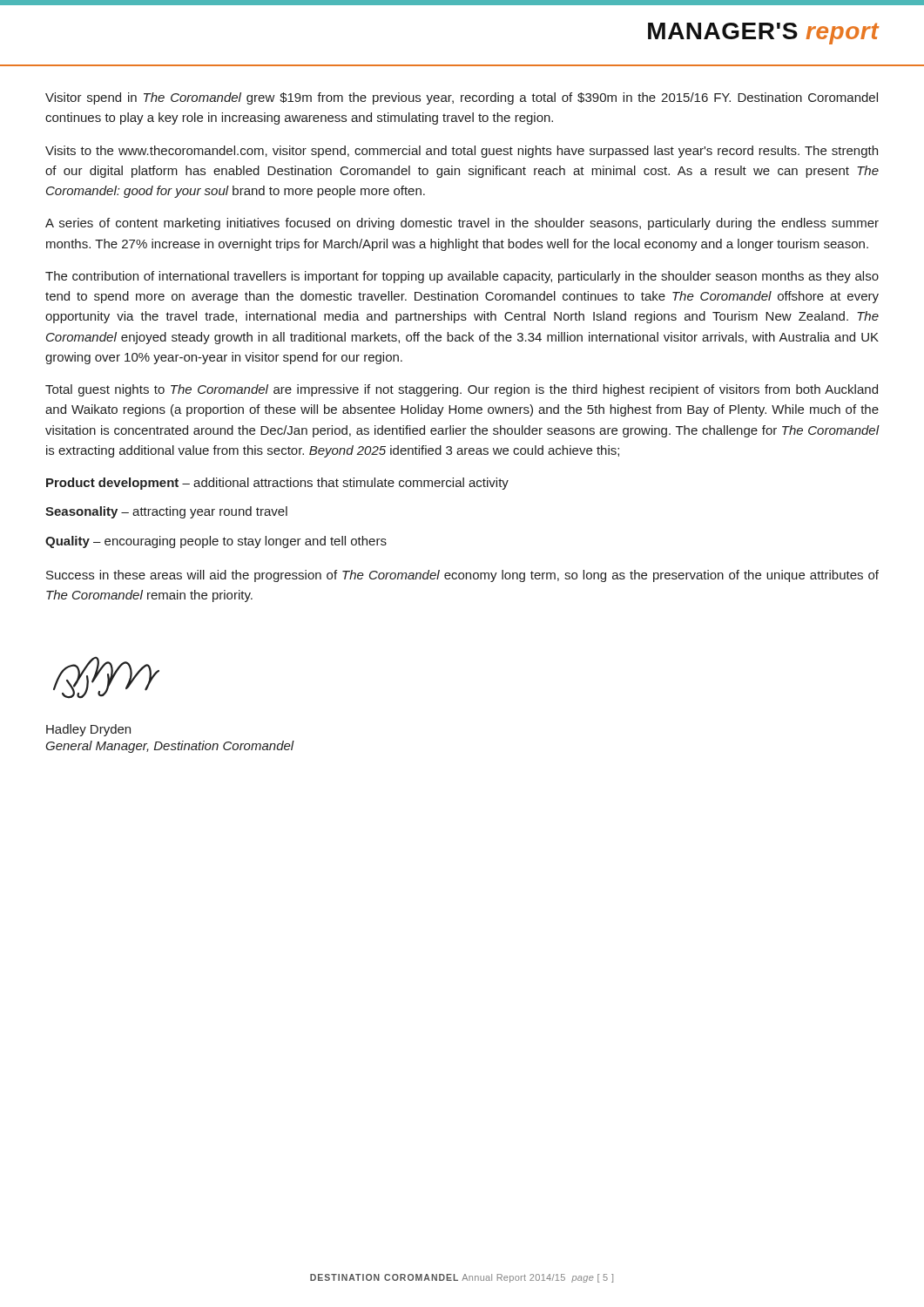This screenshot has width=924, height=1307.
Task: Locate the element starting "Success in these areas will aid"
Action: 462,585
